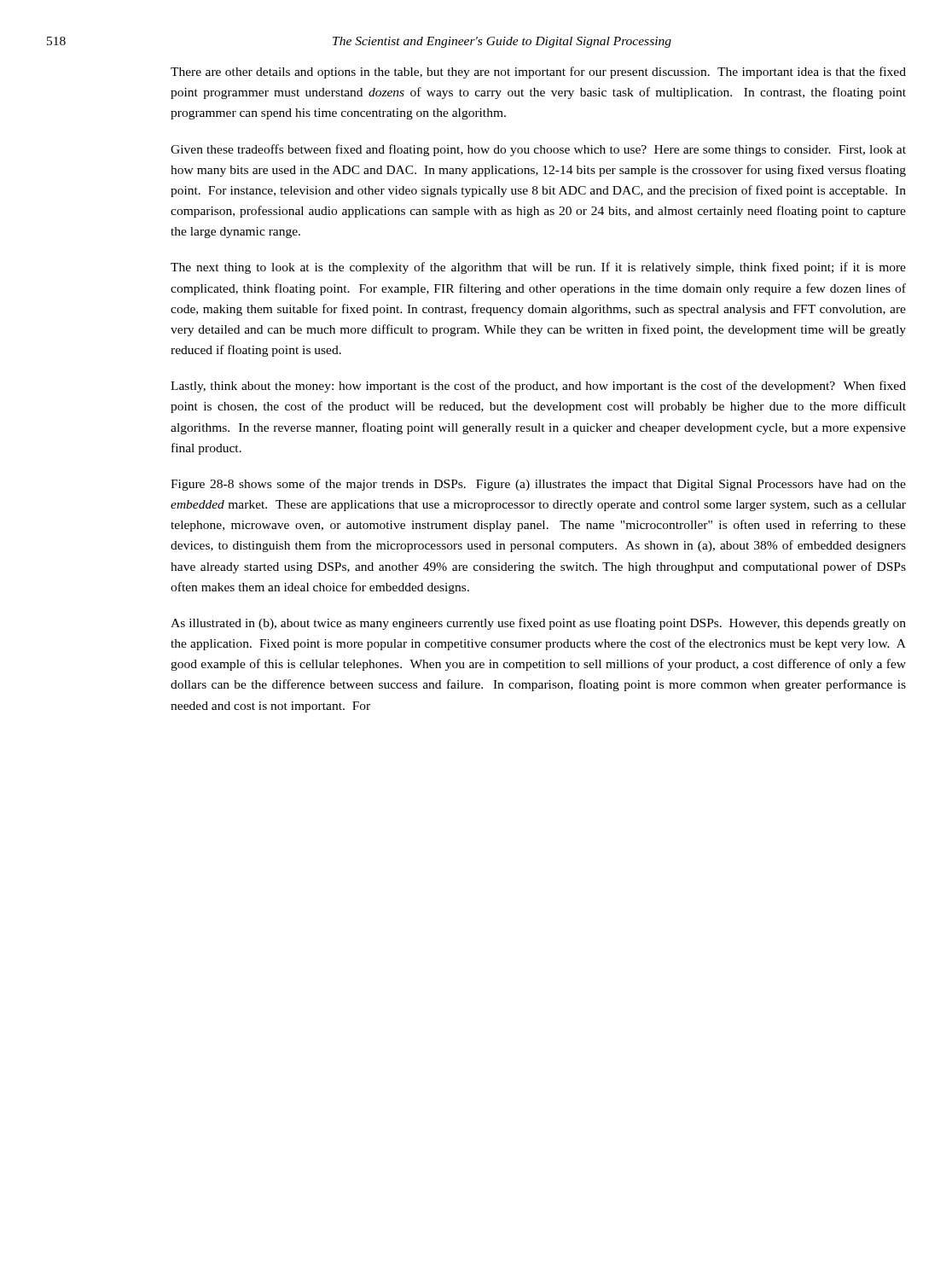Point to the text block starting "There are other"
952x1280 pixels.
[538, 92]
